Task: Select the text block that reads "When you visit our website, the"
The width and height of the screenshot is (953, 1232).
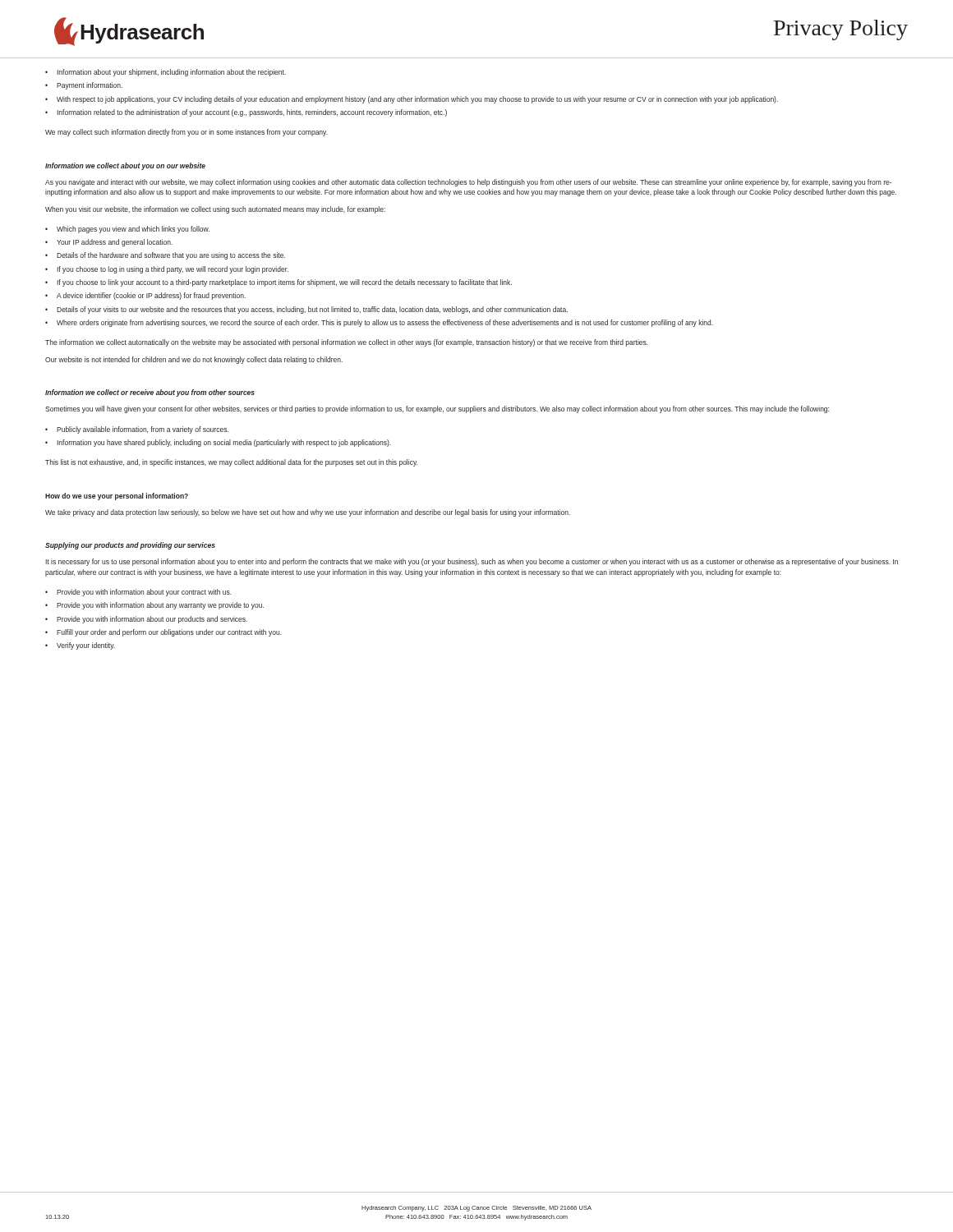Action: 215,209
